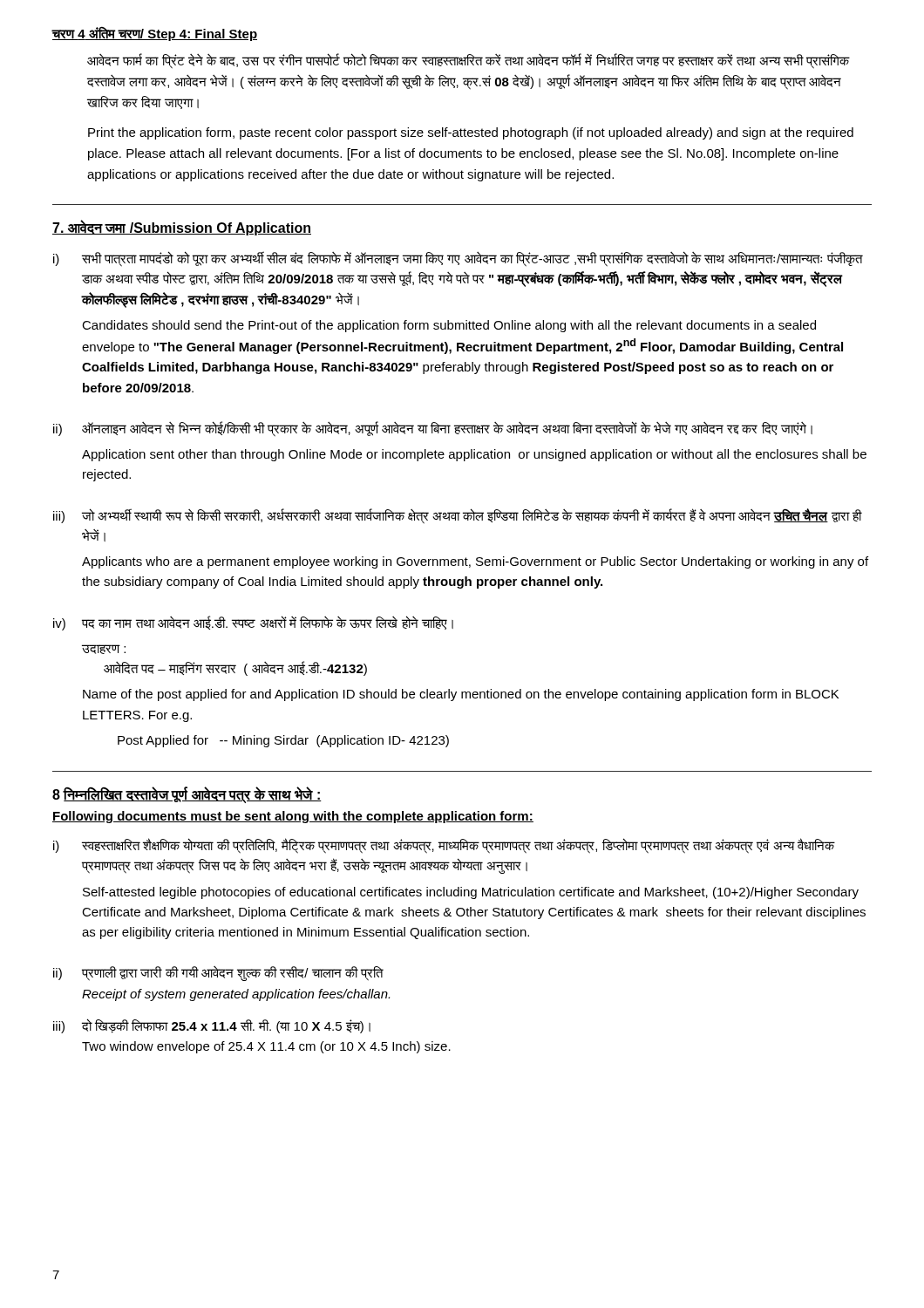Locate the text block containing "Print the application form,"
The width and height of the screenshot is (924, 1308).
[x=471, y=153]
